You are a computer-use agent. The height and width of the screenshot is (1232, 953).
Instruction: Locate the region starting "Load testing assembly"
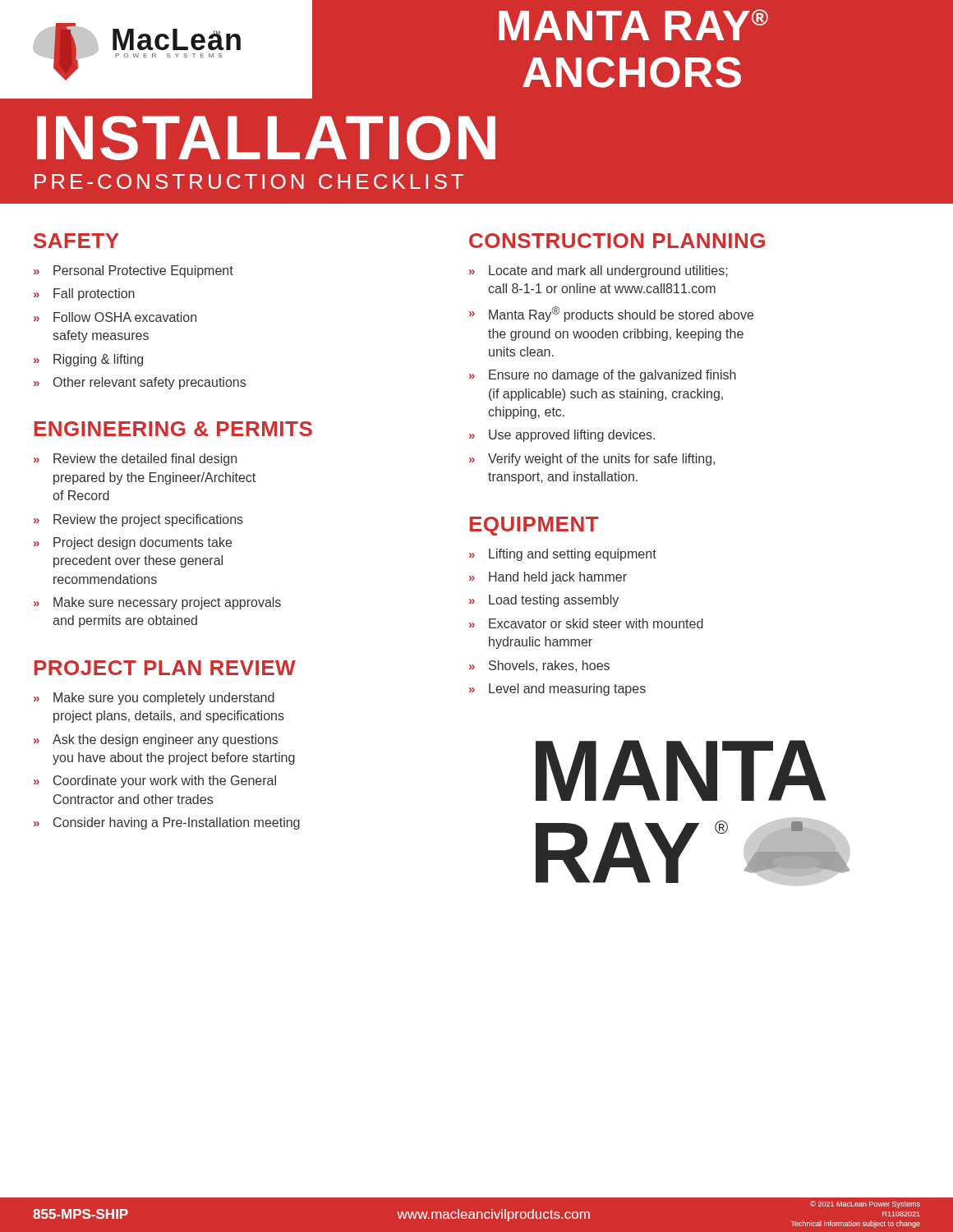pos(553,600)
